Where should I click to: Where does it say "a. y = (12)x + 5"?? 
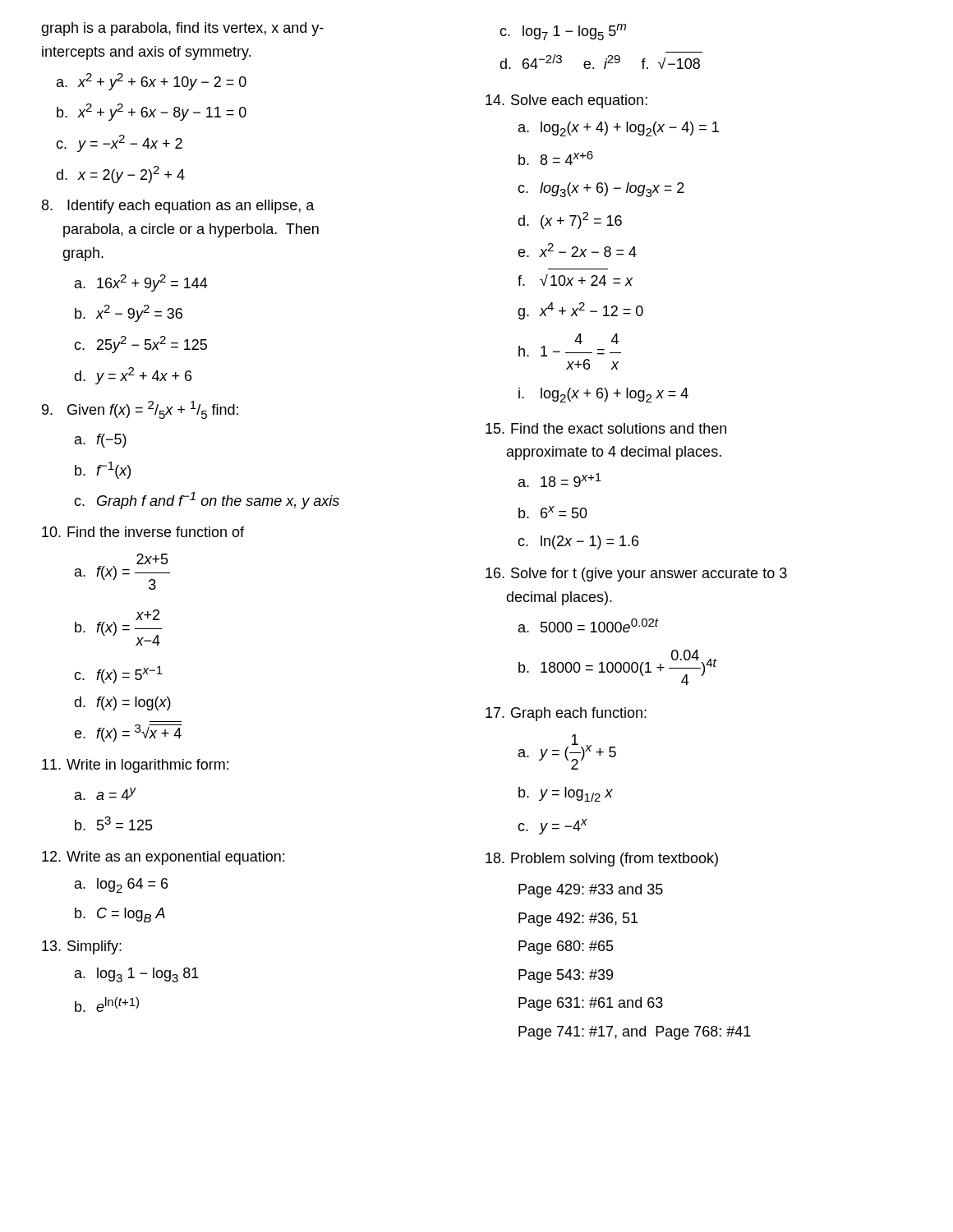567,753
